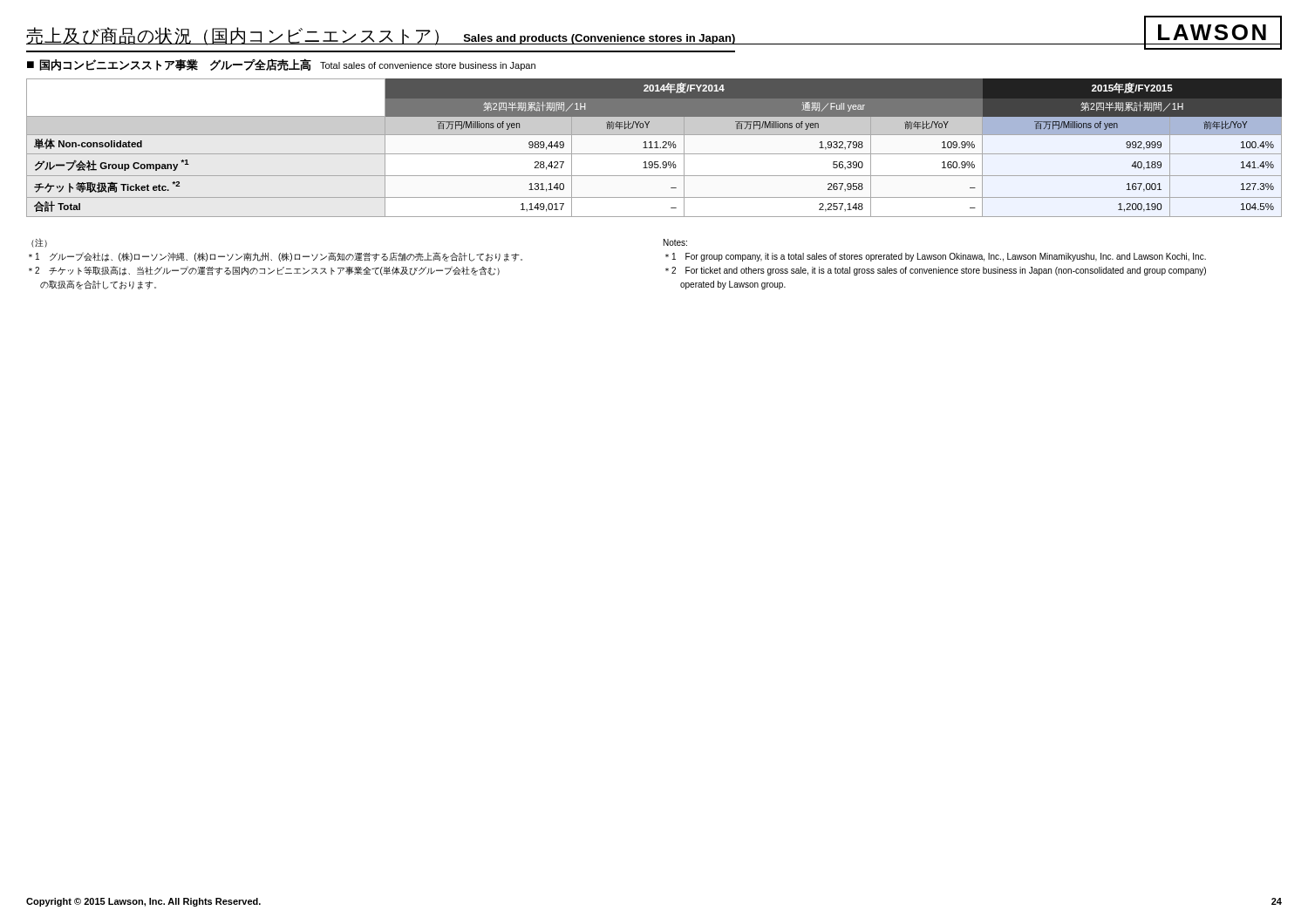Find the table that mentions "単体 Non-consolidated"
The image size is (1308, 924).
point(654,148)
